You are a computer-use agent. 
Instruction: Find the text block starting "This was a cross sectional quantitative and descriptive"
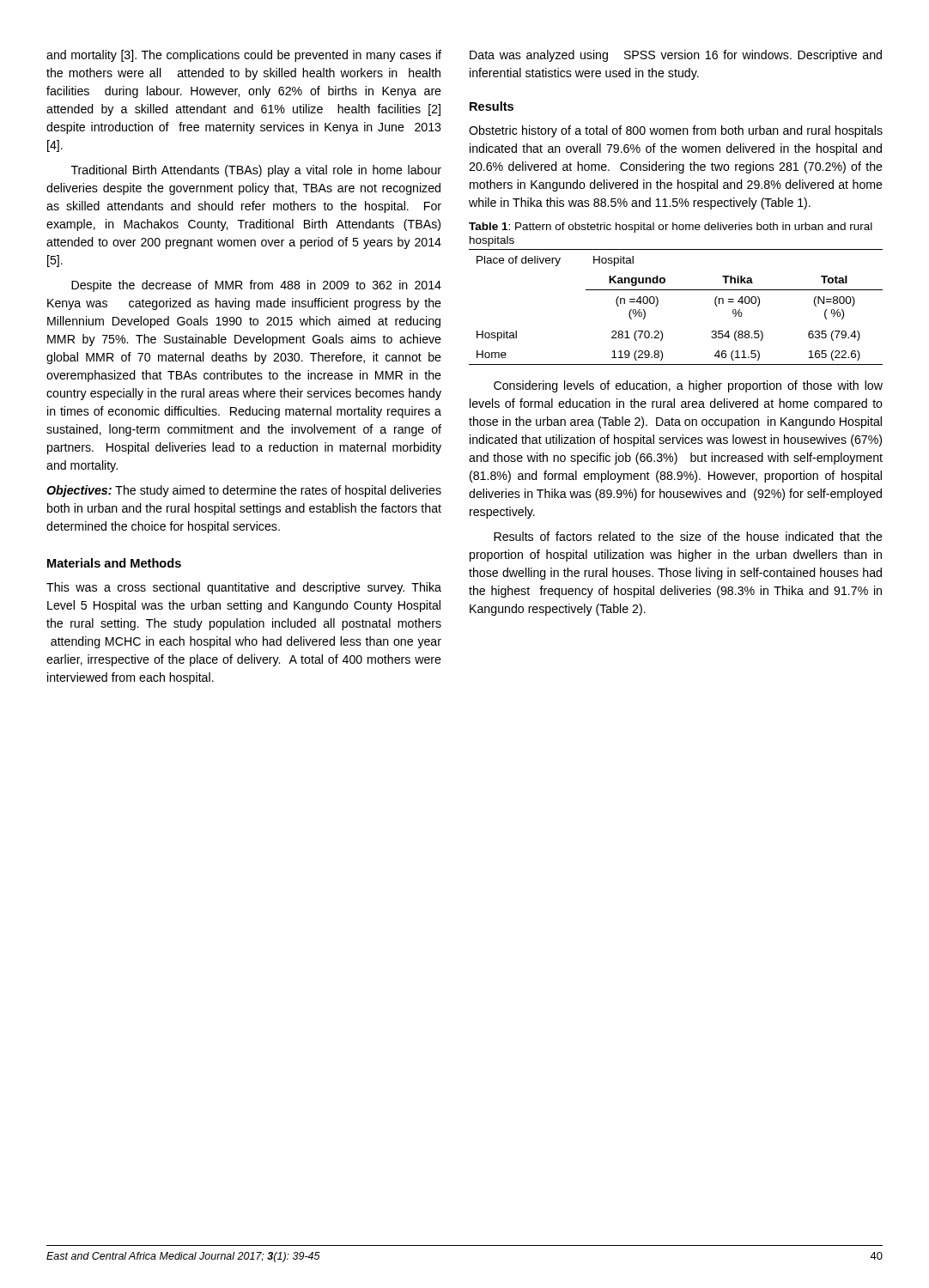click(244, 633)
